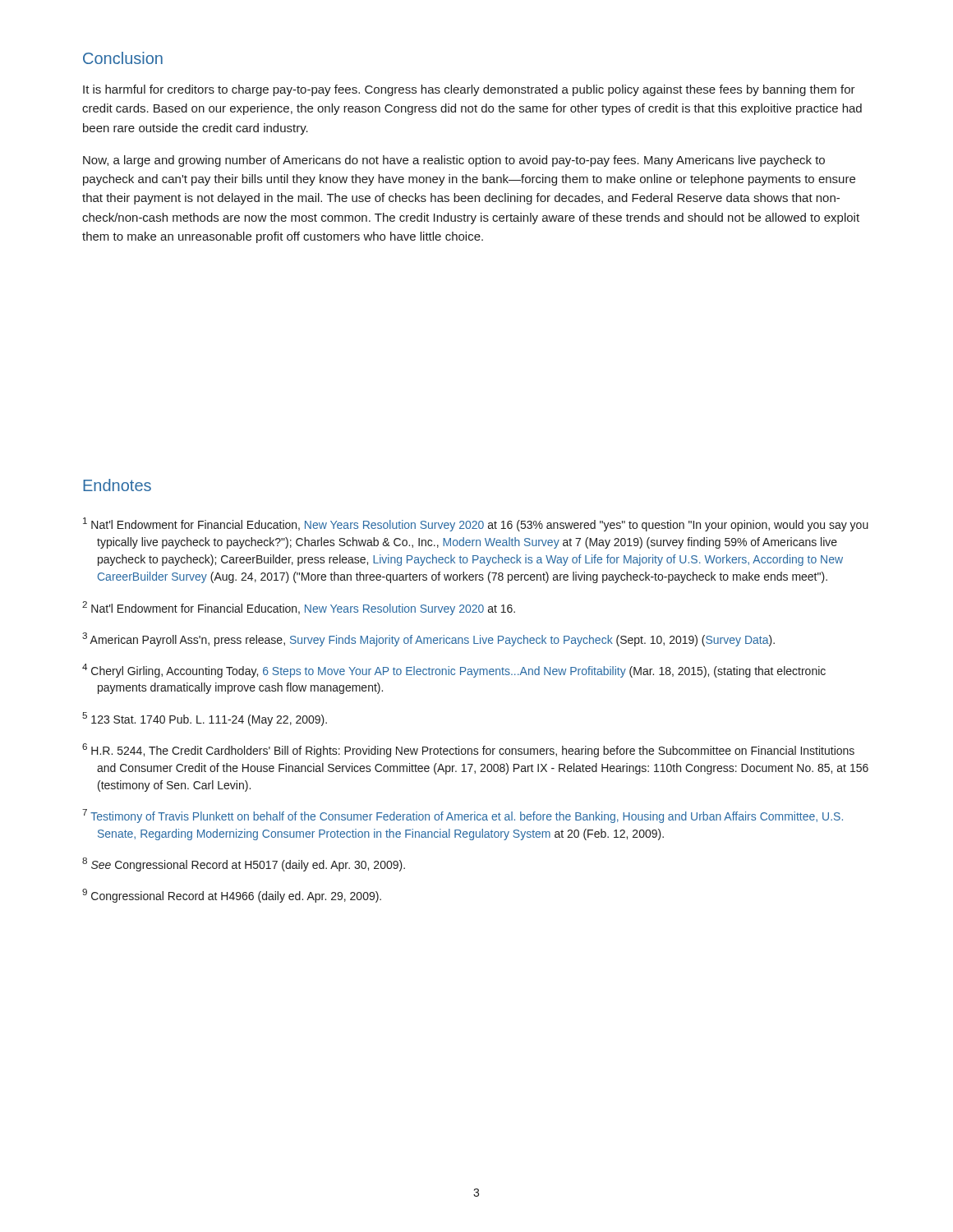Click on the element starting "8 See Congressional Record"
953x1232 pixels.
[x=244, y=863]
